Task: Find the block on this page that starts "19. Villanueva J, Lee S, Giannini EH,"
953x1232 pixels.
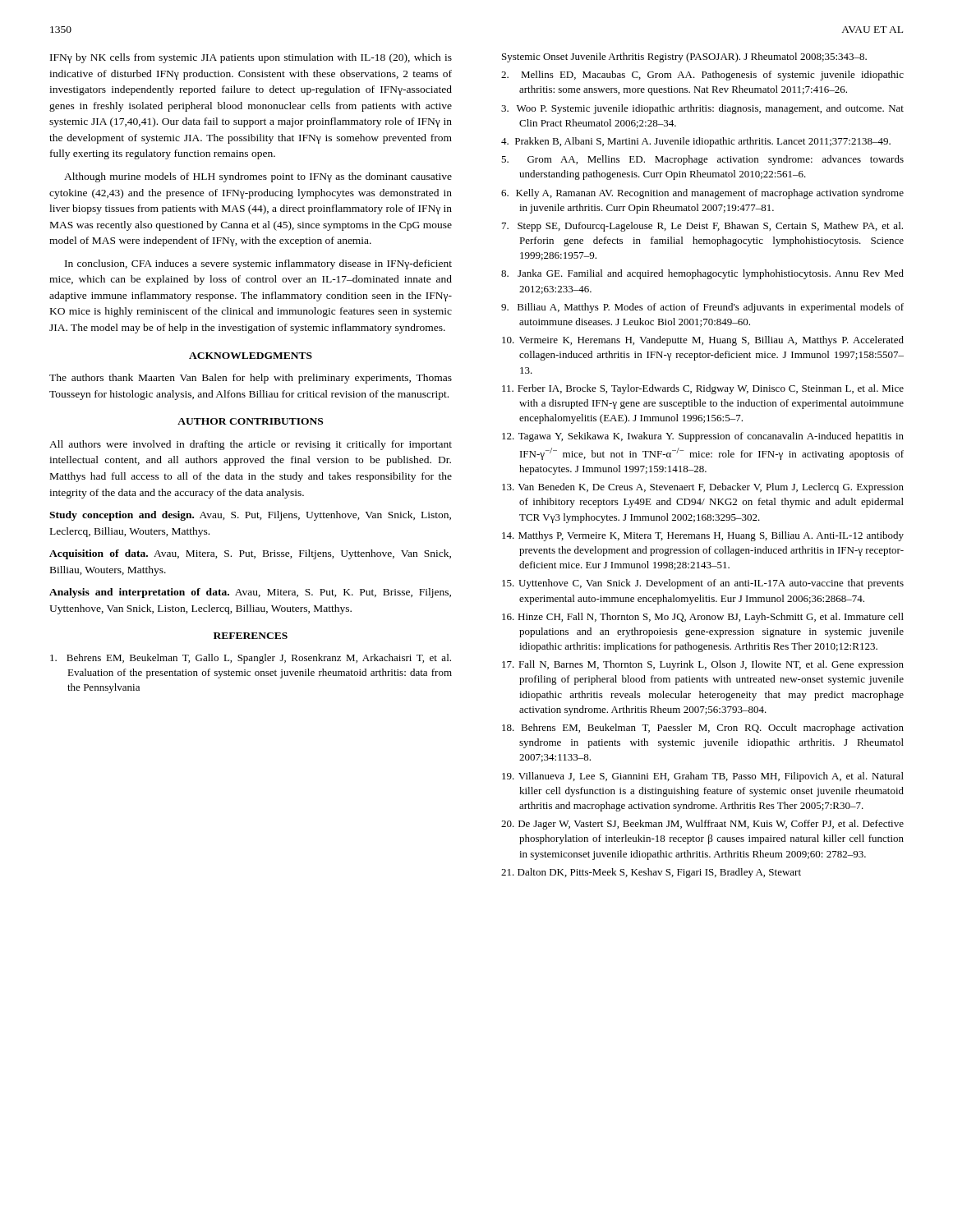Action: (702, 791)
